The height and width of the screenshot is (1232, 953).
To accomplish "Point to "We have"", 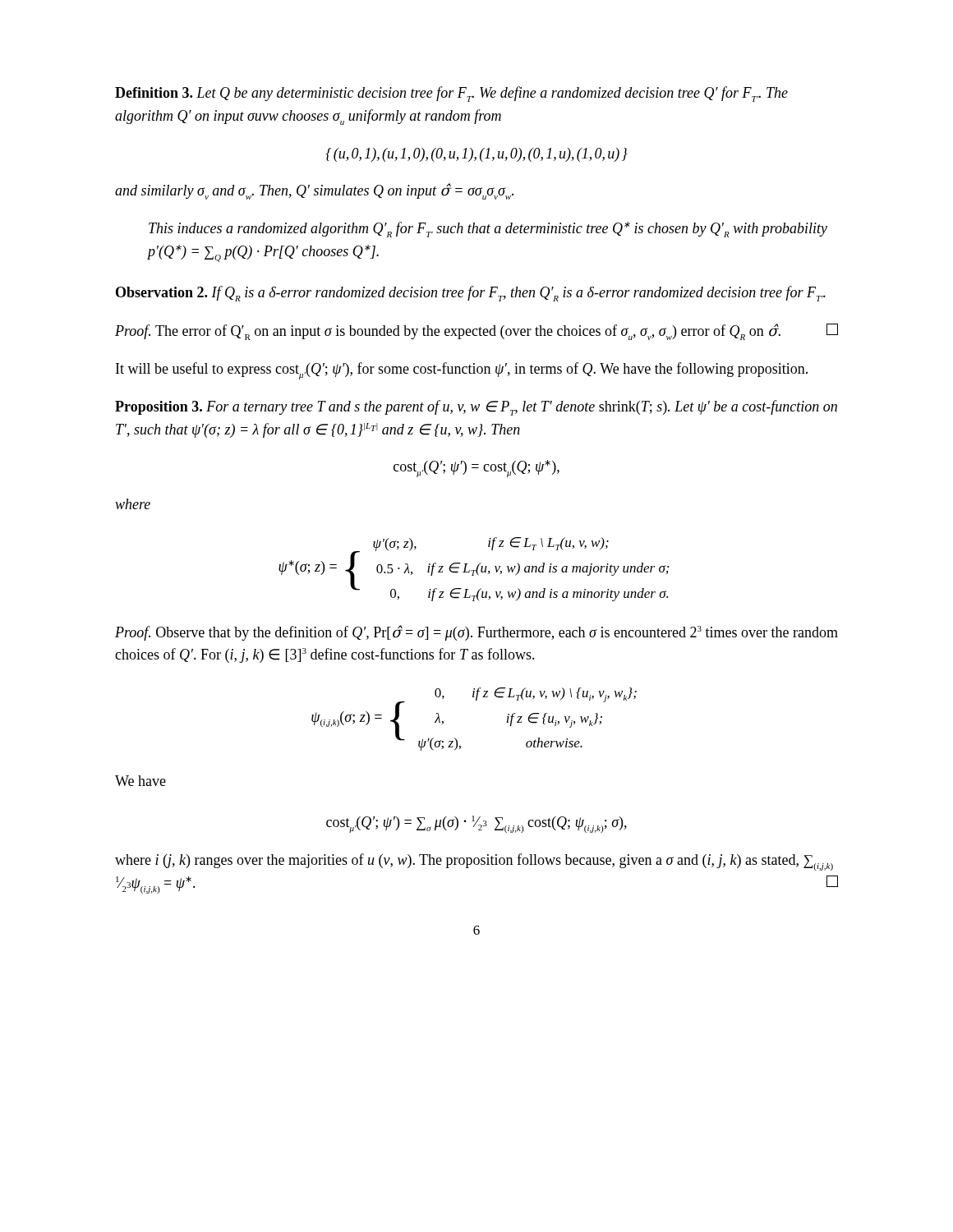I will coord(141,781).
